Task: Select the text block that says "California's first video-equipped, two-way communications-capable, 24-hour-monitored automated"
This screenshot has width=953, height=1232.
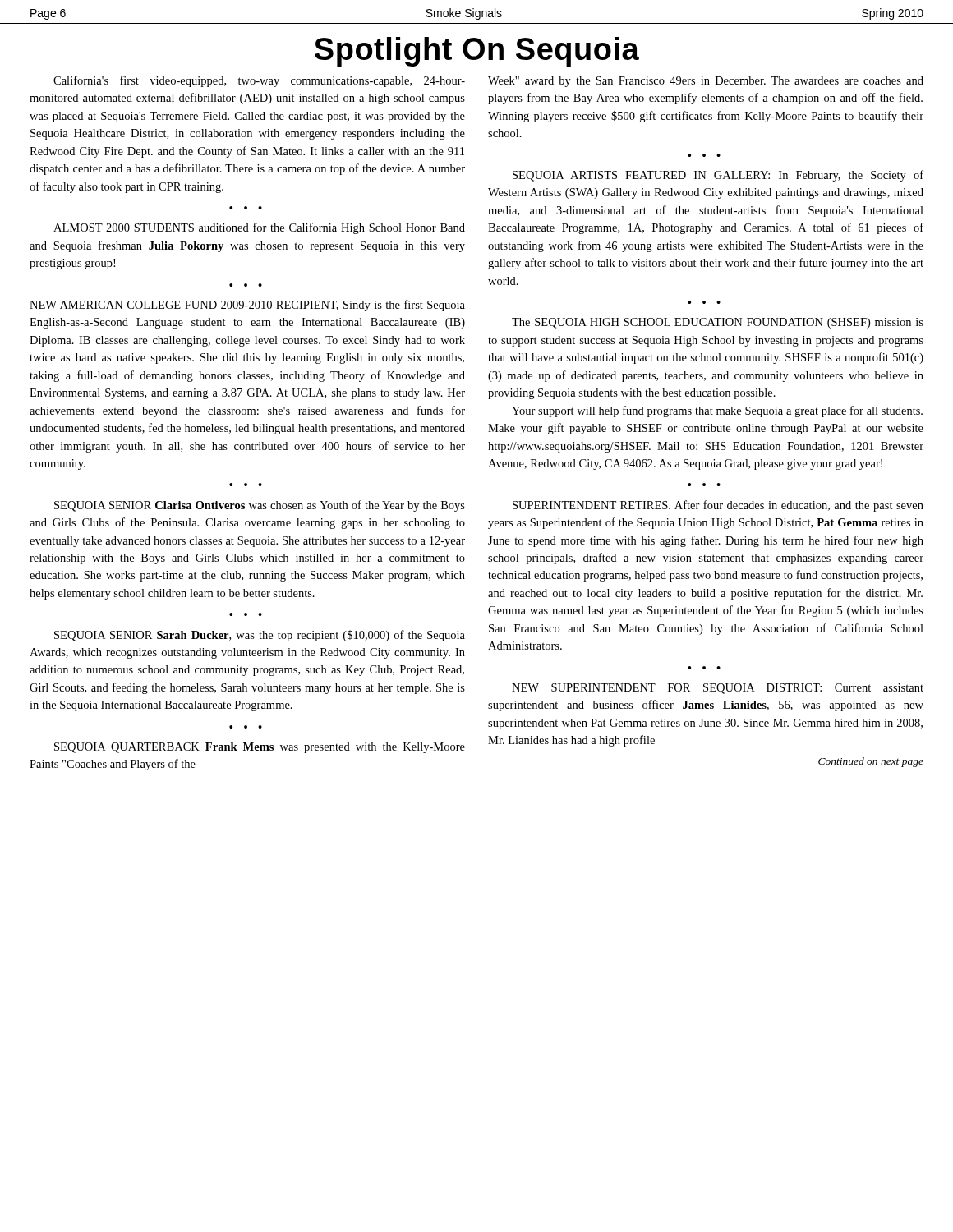Action: click(x=247, y=134)
